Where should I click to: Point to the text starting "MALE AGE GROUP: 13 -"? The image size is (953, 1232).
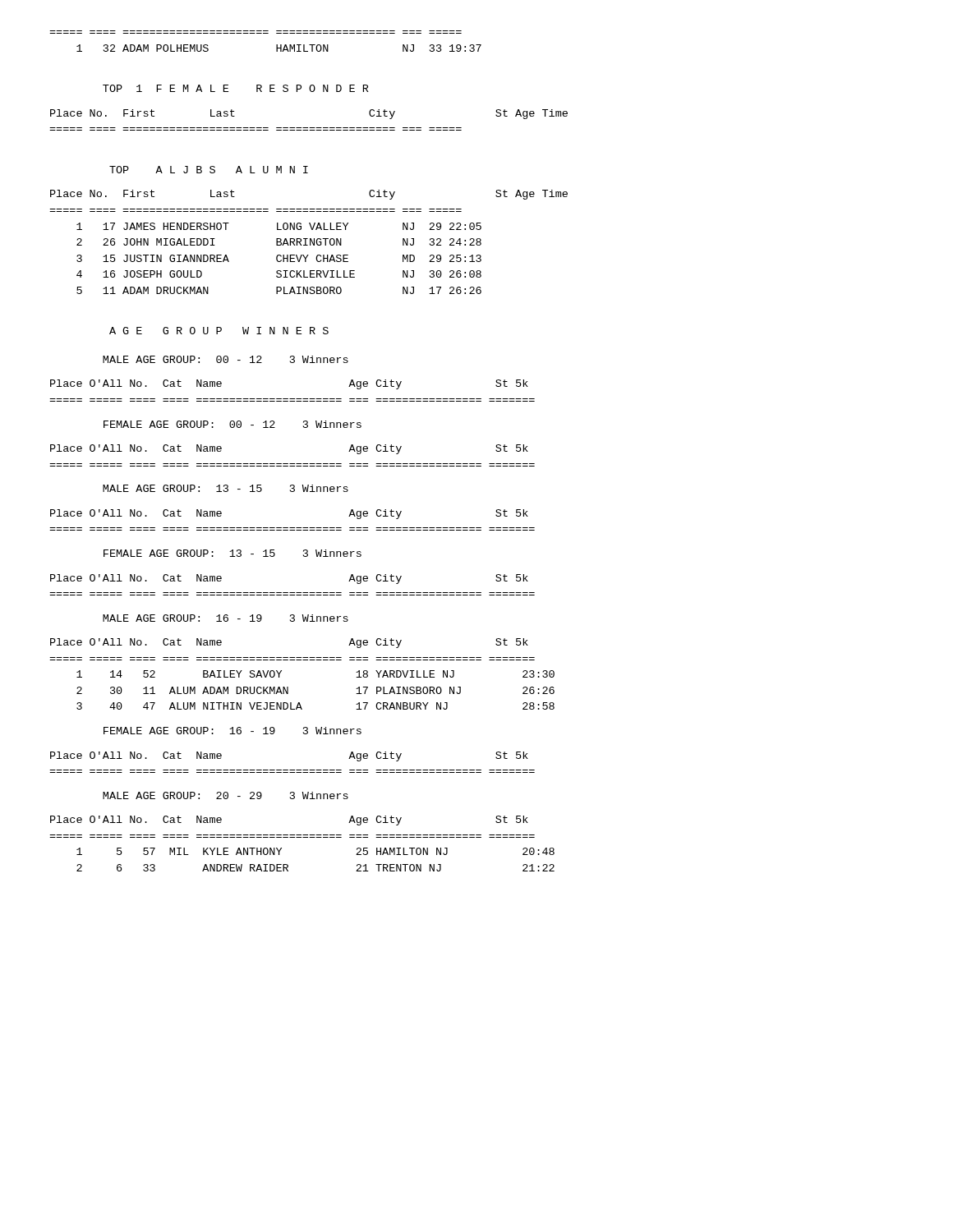[x=226, y=488]
